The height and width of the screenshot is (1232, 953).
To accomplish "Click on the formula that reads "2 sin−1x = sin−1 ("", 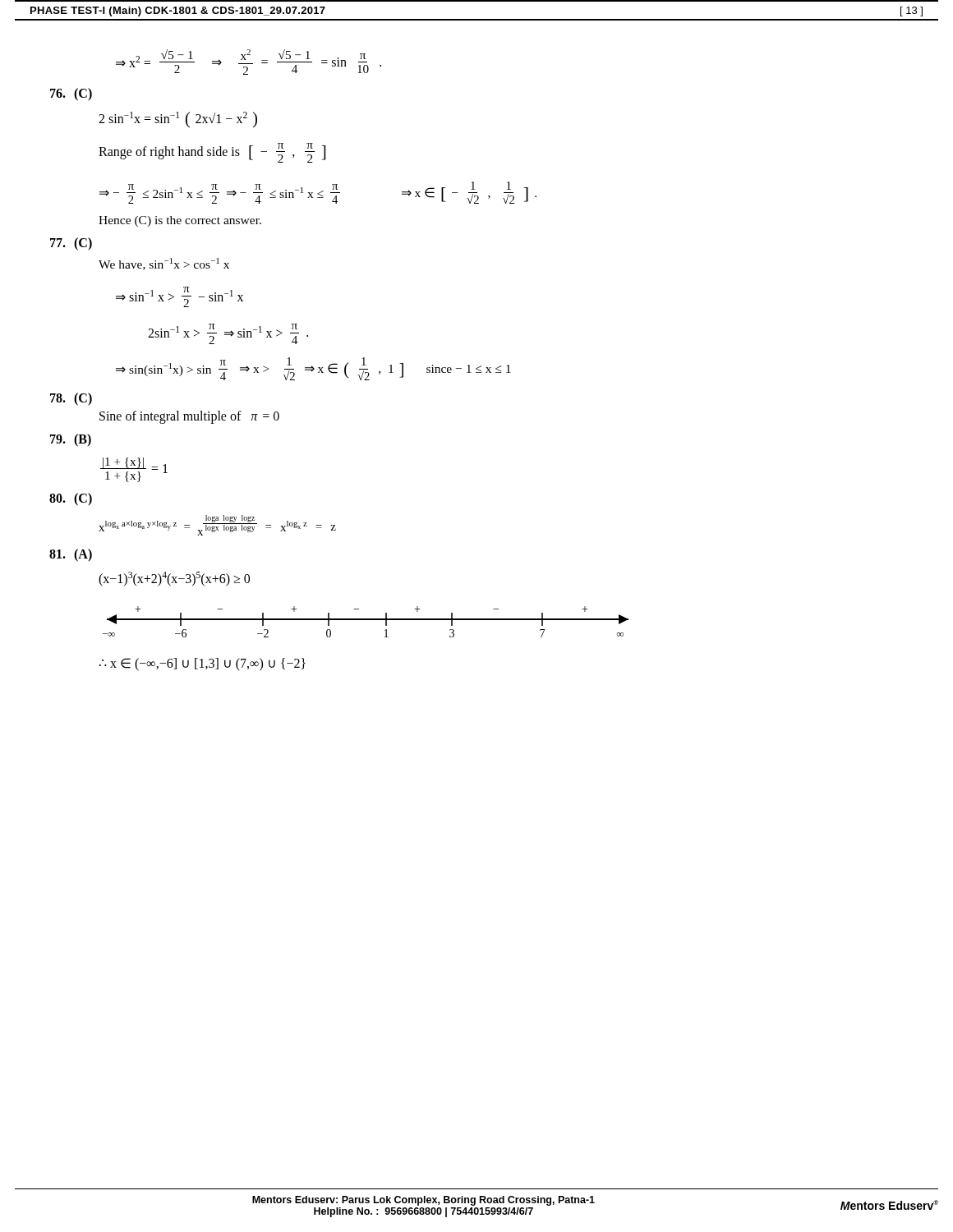I will (178, 118).
